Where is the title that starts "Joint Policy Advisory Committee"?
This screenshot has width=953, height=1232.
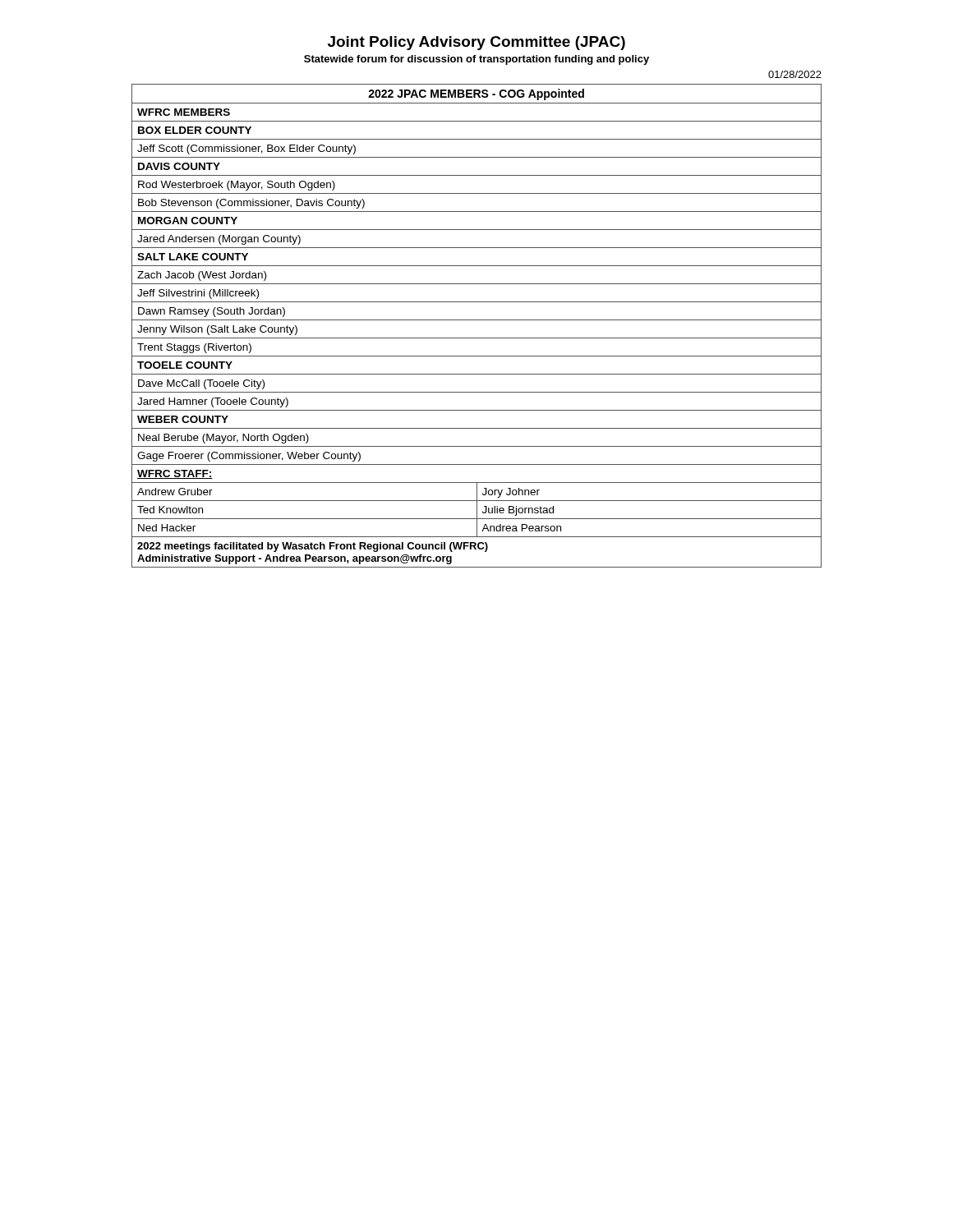coord(476,42)
